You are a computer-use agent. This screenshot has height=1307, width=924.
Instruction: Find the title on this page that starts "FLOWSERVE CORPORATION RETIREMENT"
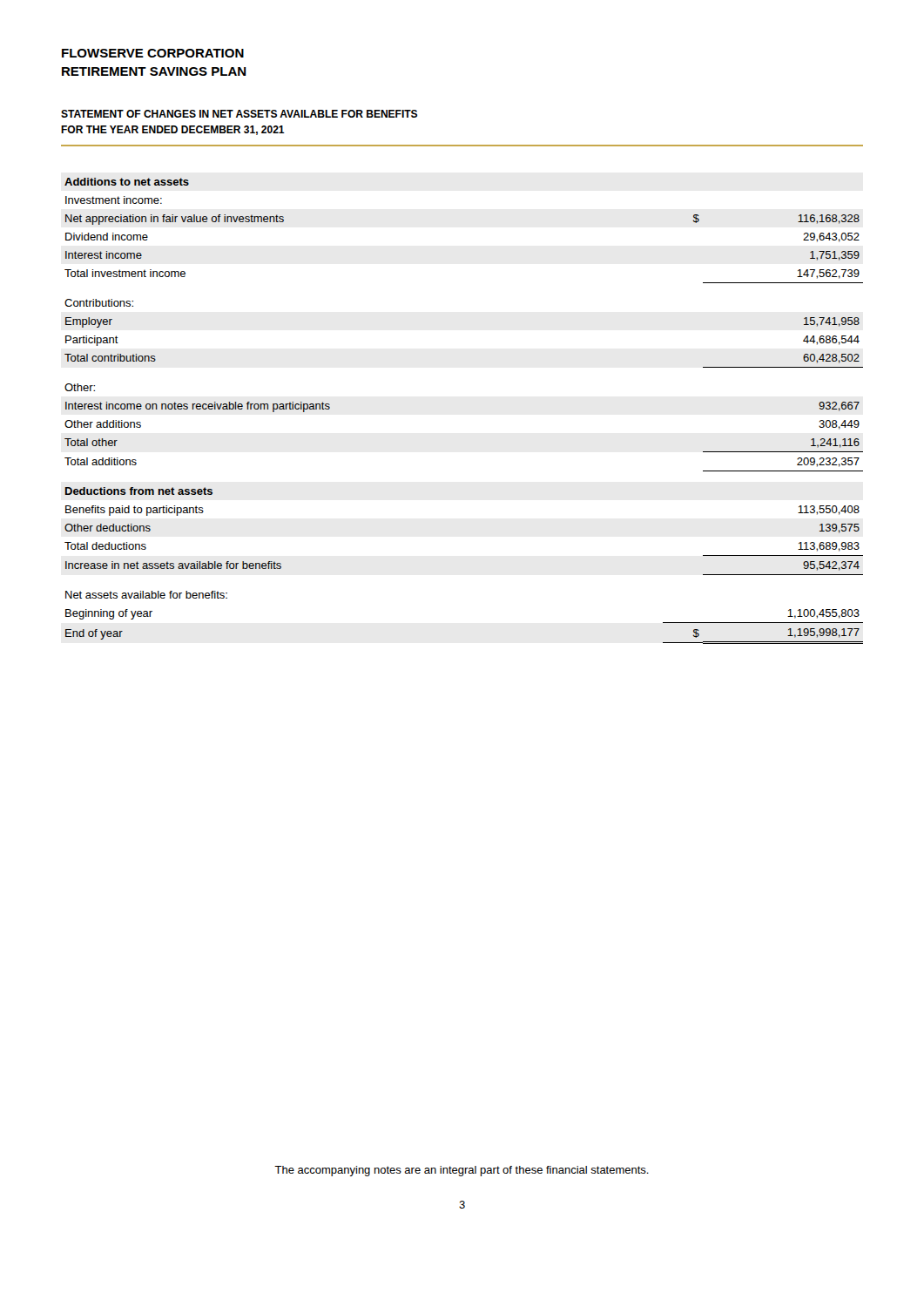coord(153,53)
